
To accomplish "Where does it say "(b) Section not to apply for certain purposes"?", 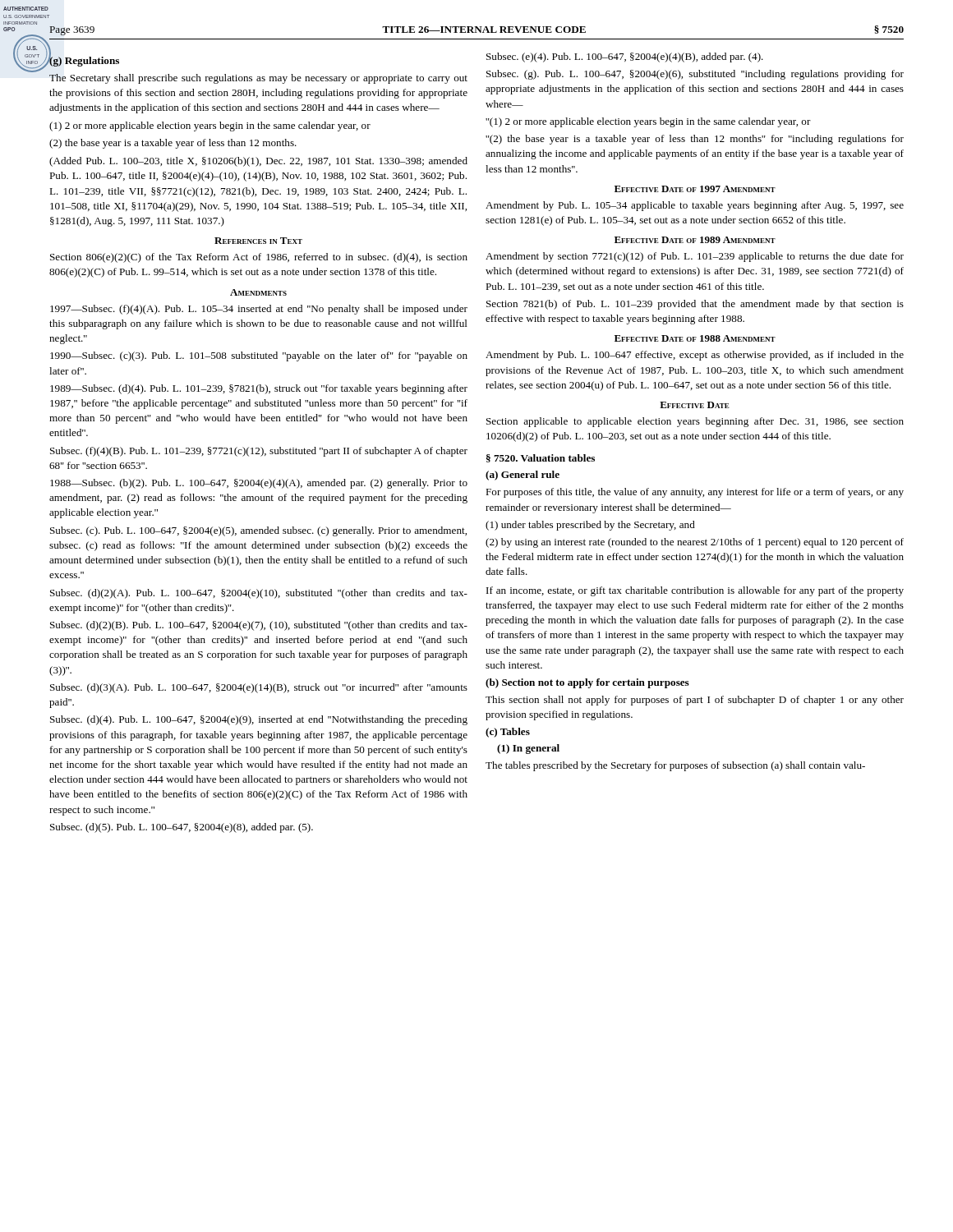I will [587, 682].
